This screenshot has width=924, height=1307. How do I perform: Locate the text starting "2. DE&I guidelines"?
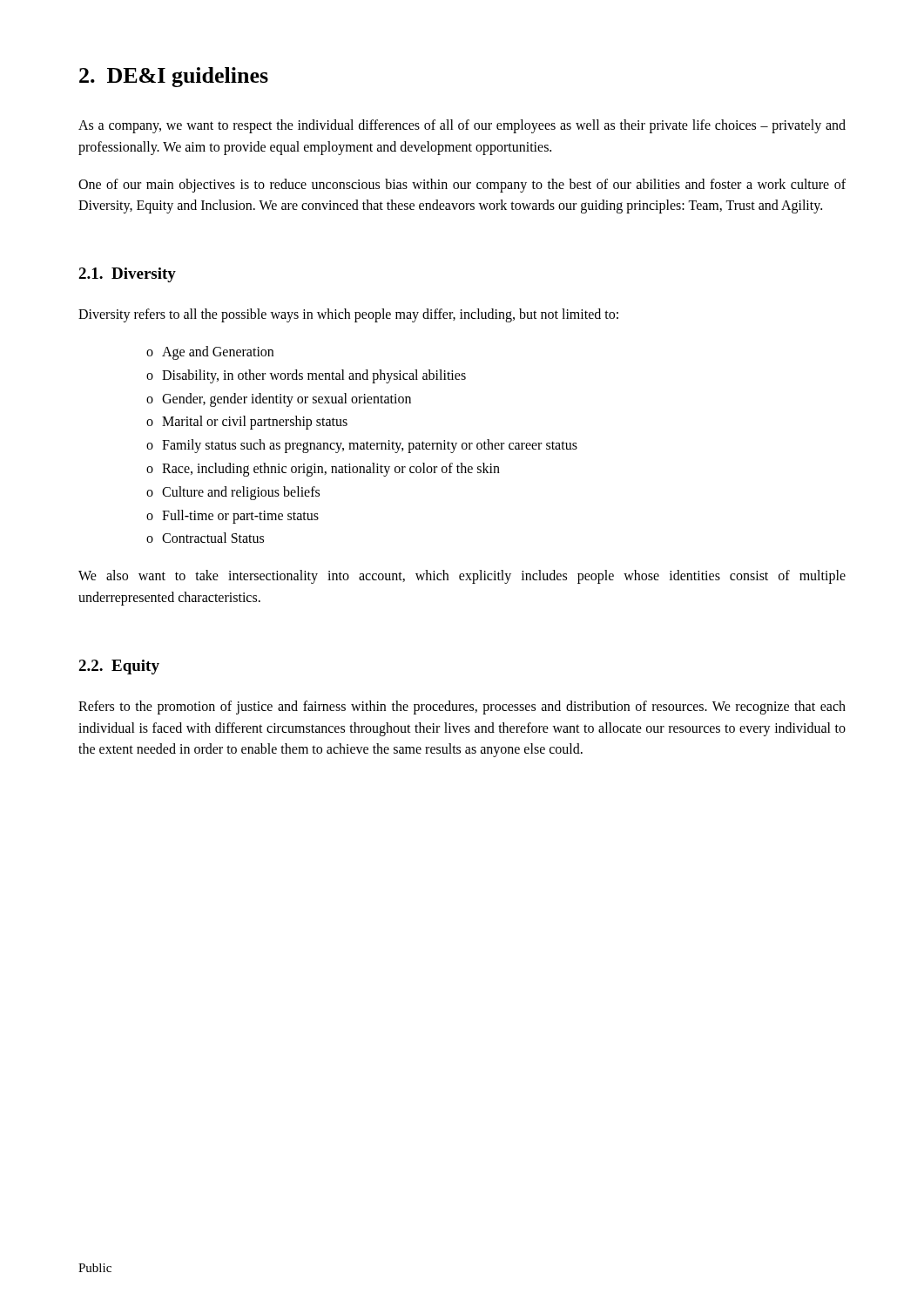[173, 76]
